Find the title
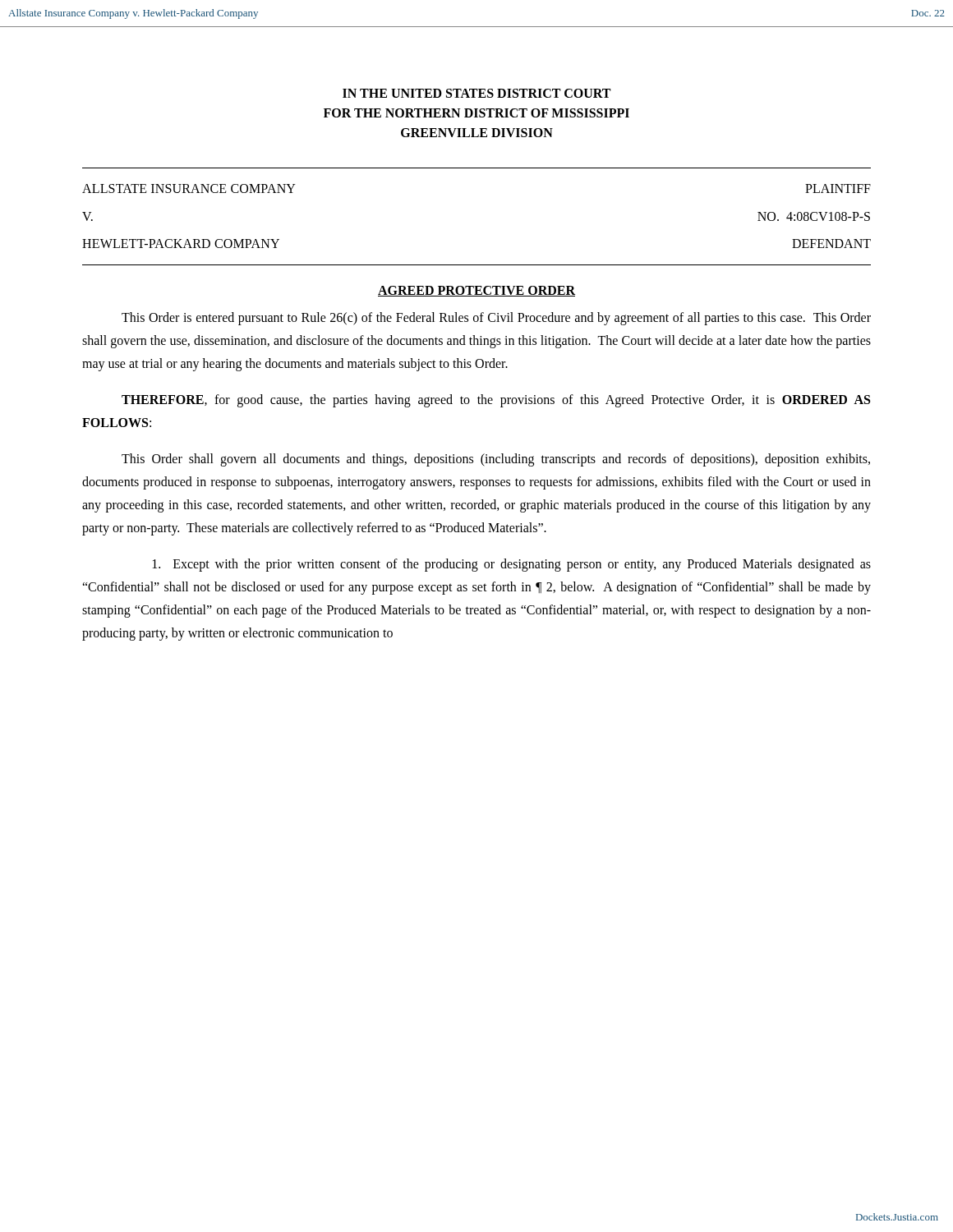Image resolution: width=953 pixels, height=1232 pixels. coord(476,113)
